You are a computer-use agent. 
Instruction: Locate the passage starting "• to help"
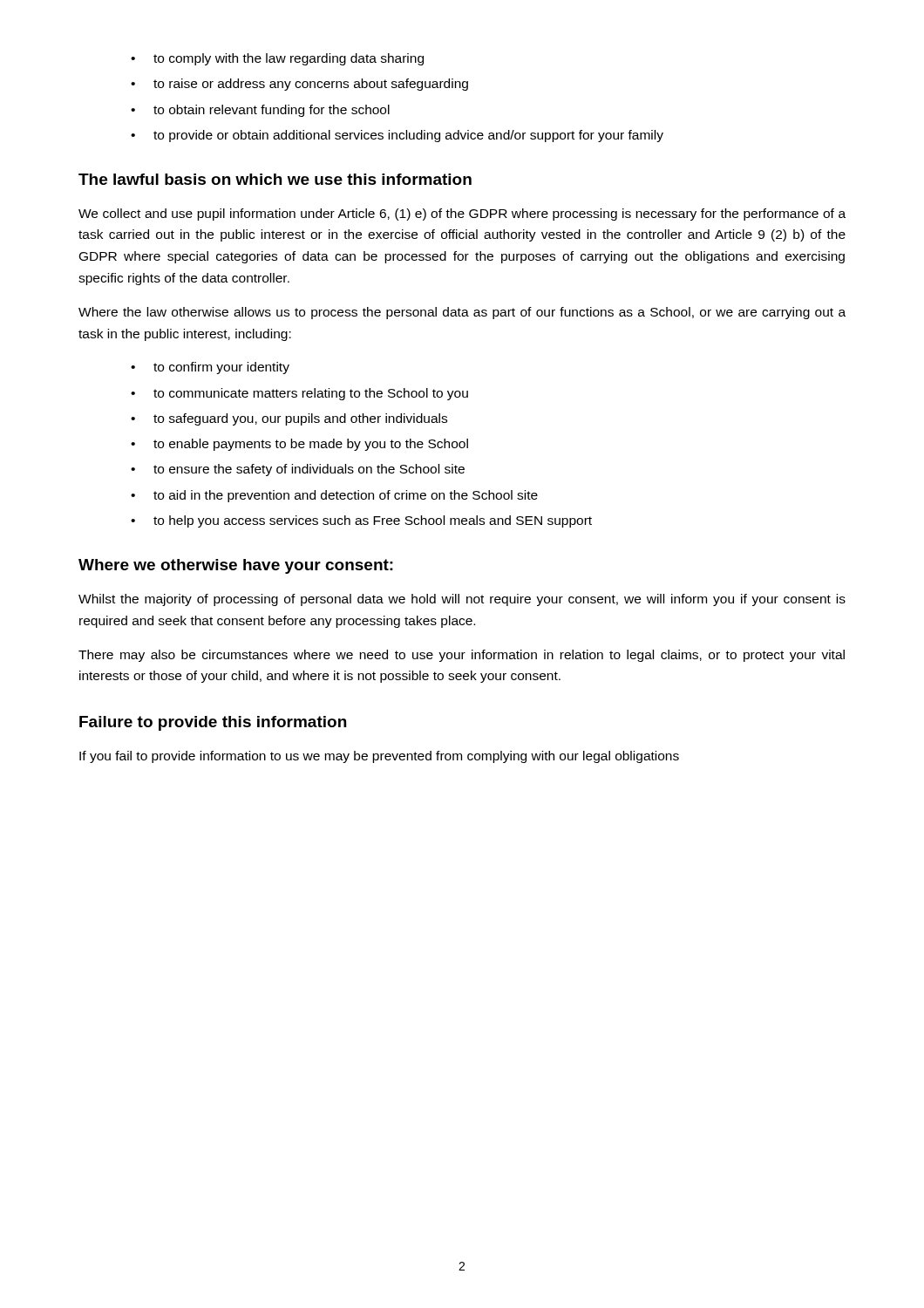[x=488, y=520]
